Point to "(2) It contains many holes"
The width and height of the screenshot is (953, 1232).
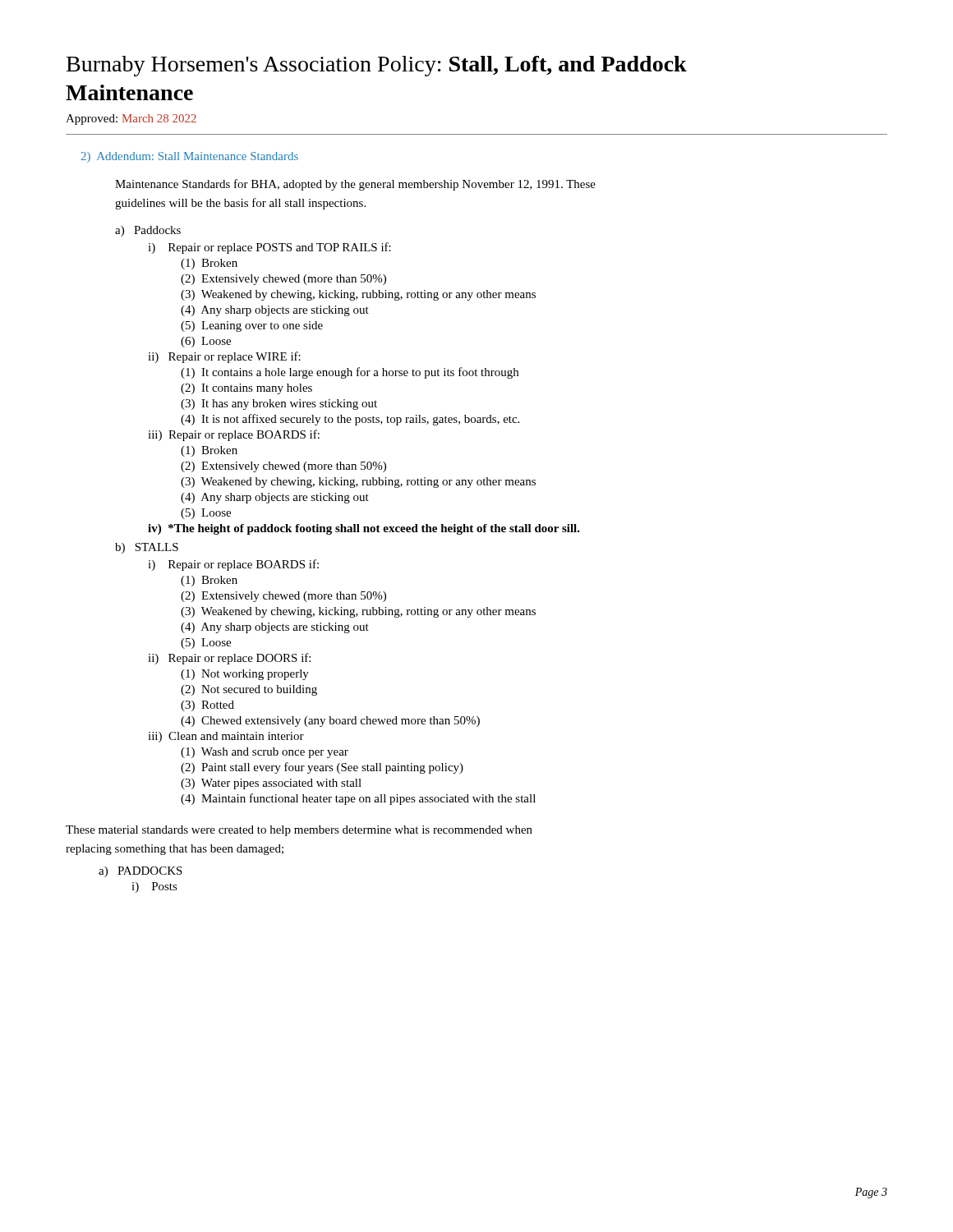point(247,388)
